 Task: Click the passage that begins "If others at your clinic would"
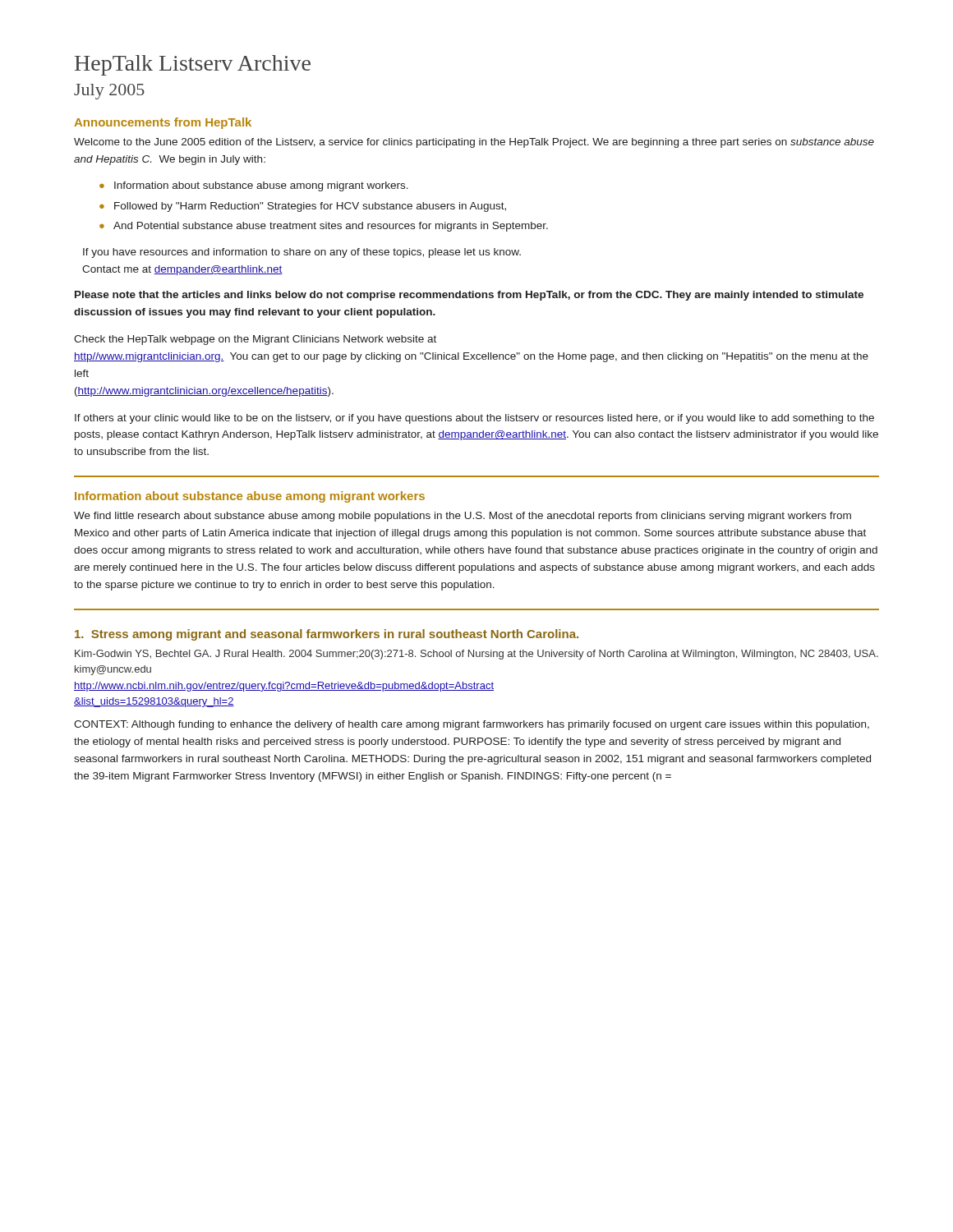(x=476, y=434)
